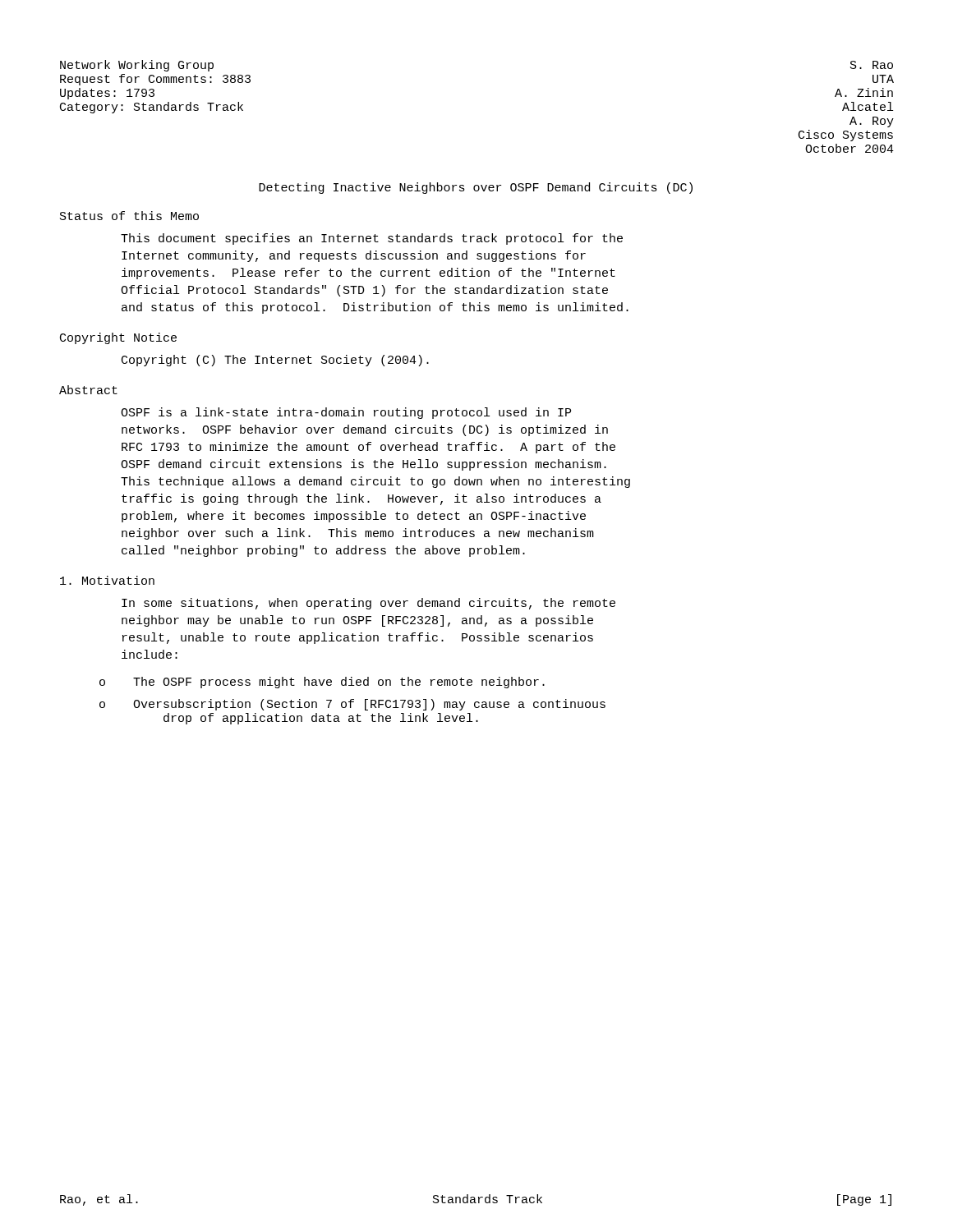Screen dimensions: 1232x953
Task: Select the text block that says "This document specifies an Internet standards track"
Action: coord(365,274)
